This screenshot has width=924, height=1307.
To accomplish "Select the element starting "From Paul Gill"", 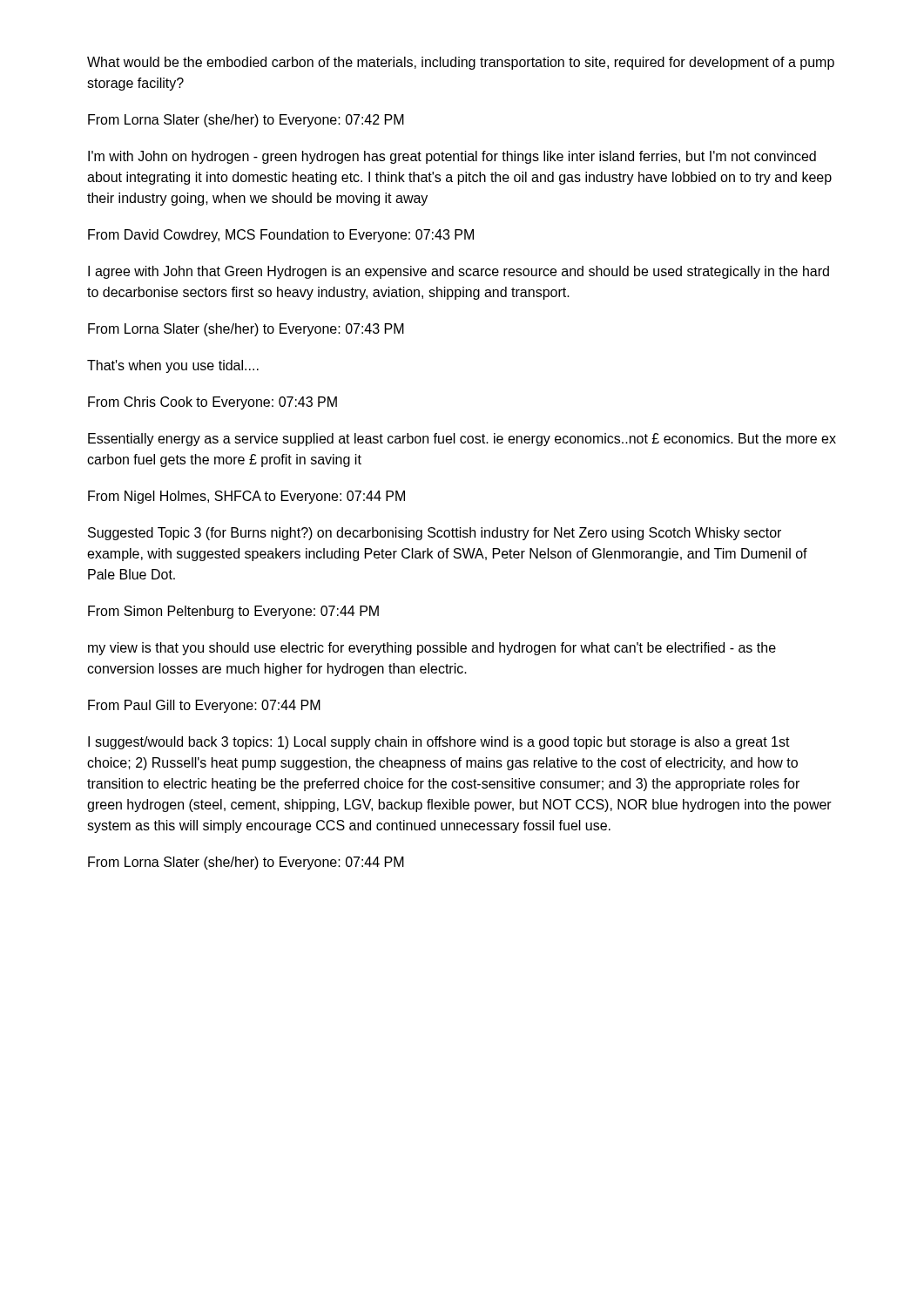I will [204, 705].
